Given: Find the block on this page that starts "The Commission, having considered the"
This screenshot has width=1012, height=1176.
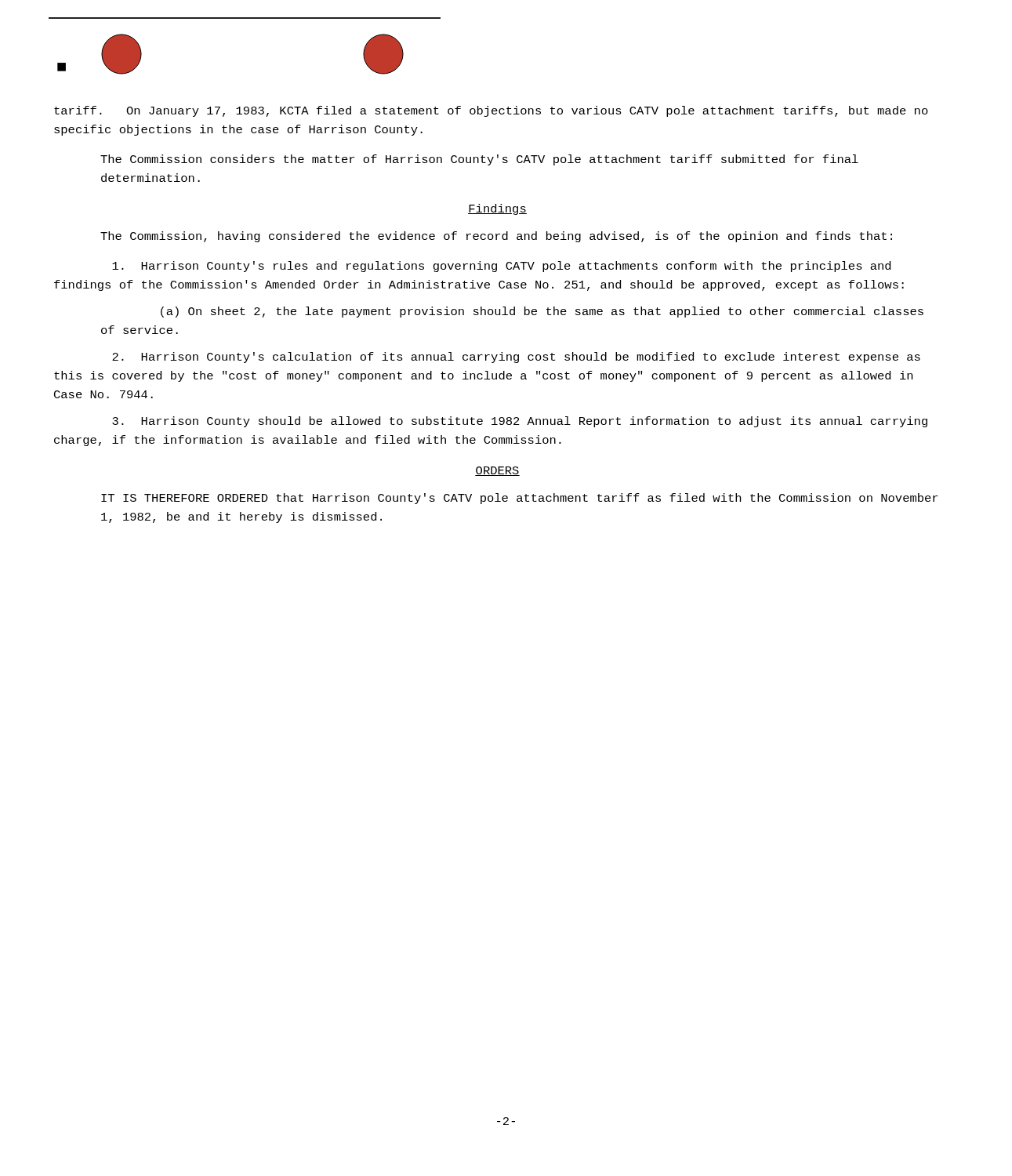Looking at the screenshot, I should [x=498, y=237].
